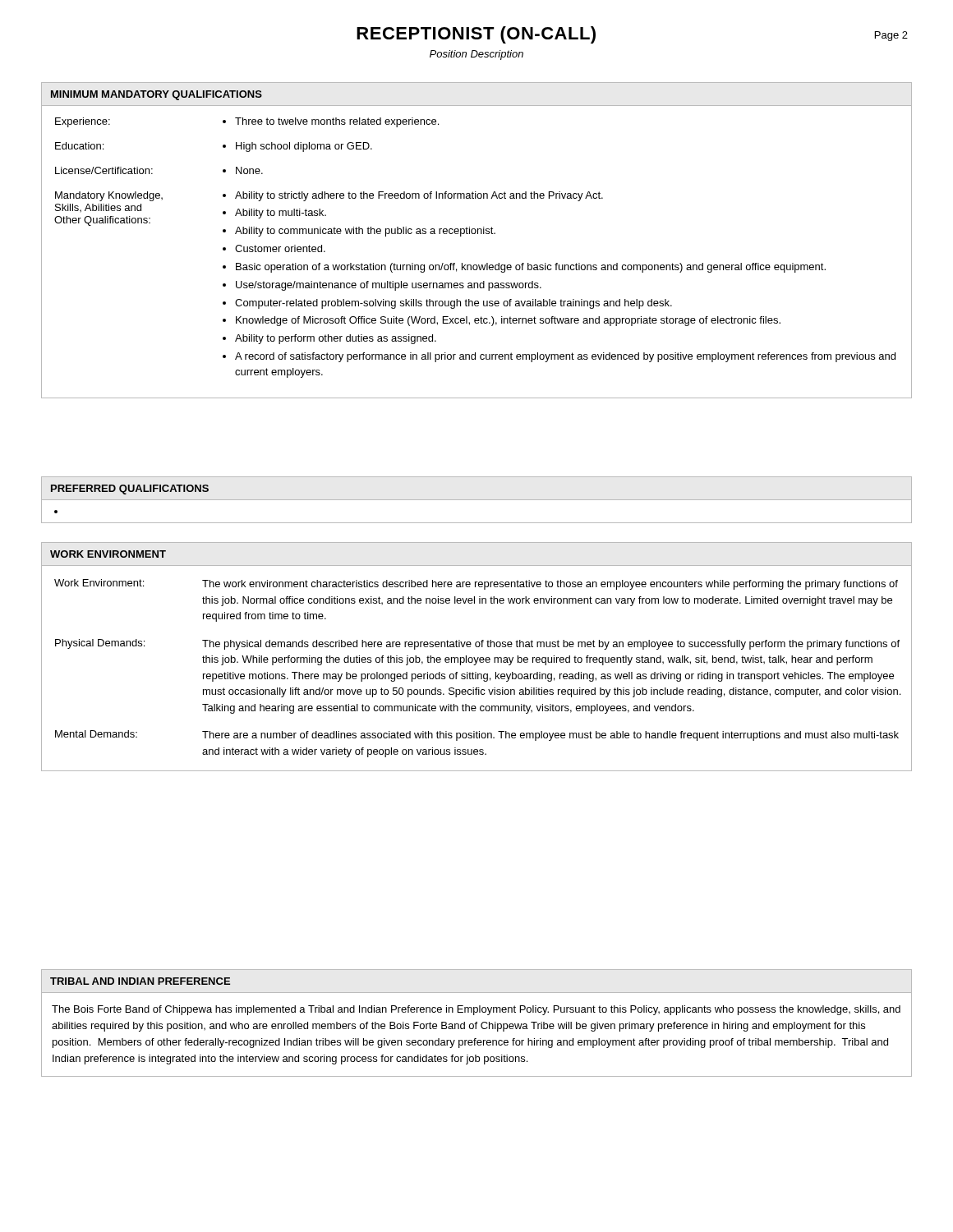
Task: Where does it say "PREFERRED QUALIFICATIONS"?
Action: coord(476,500)
